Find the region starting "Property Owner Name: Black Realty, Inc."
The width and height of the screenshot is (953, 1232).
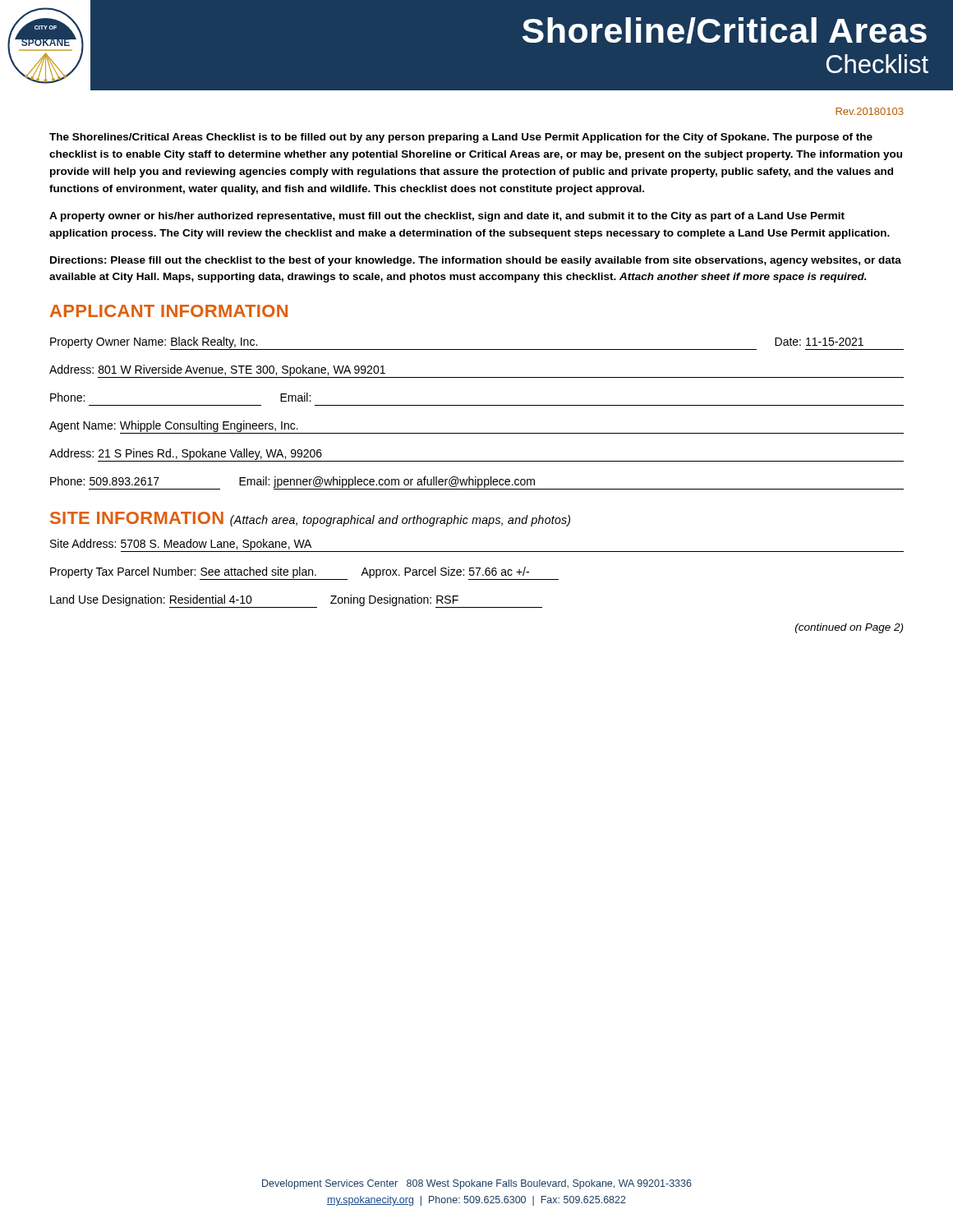point(476,343)
